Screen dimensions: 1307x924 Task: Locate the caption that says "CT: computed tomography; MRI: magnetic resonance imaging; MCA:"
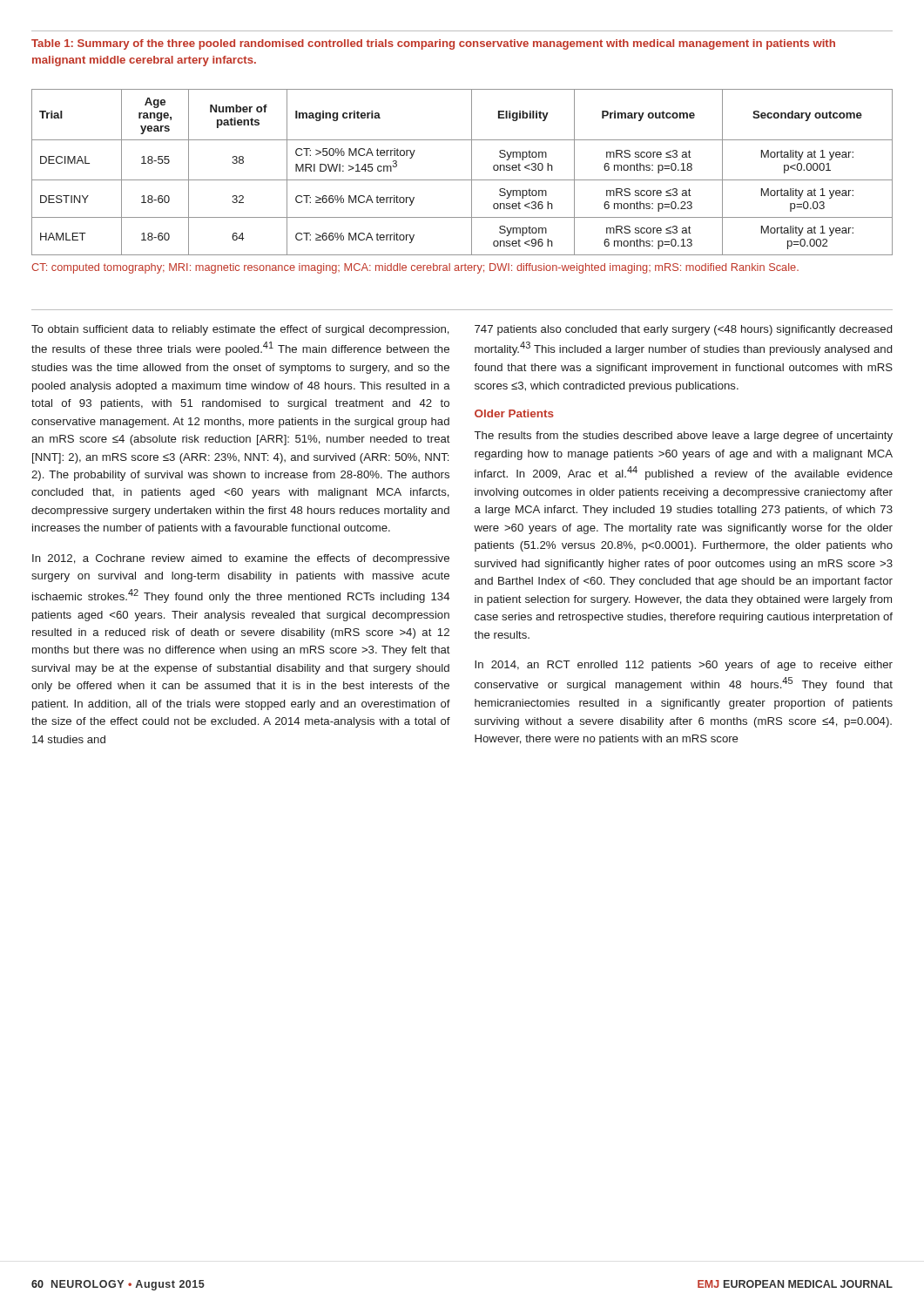pos(462,268)
